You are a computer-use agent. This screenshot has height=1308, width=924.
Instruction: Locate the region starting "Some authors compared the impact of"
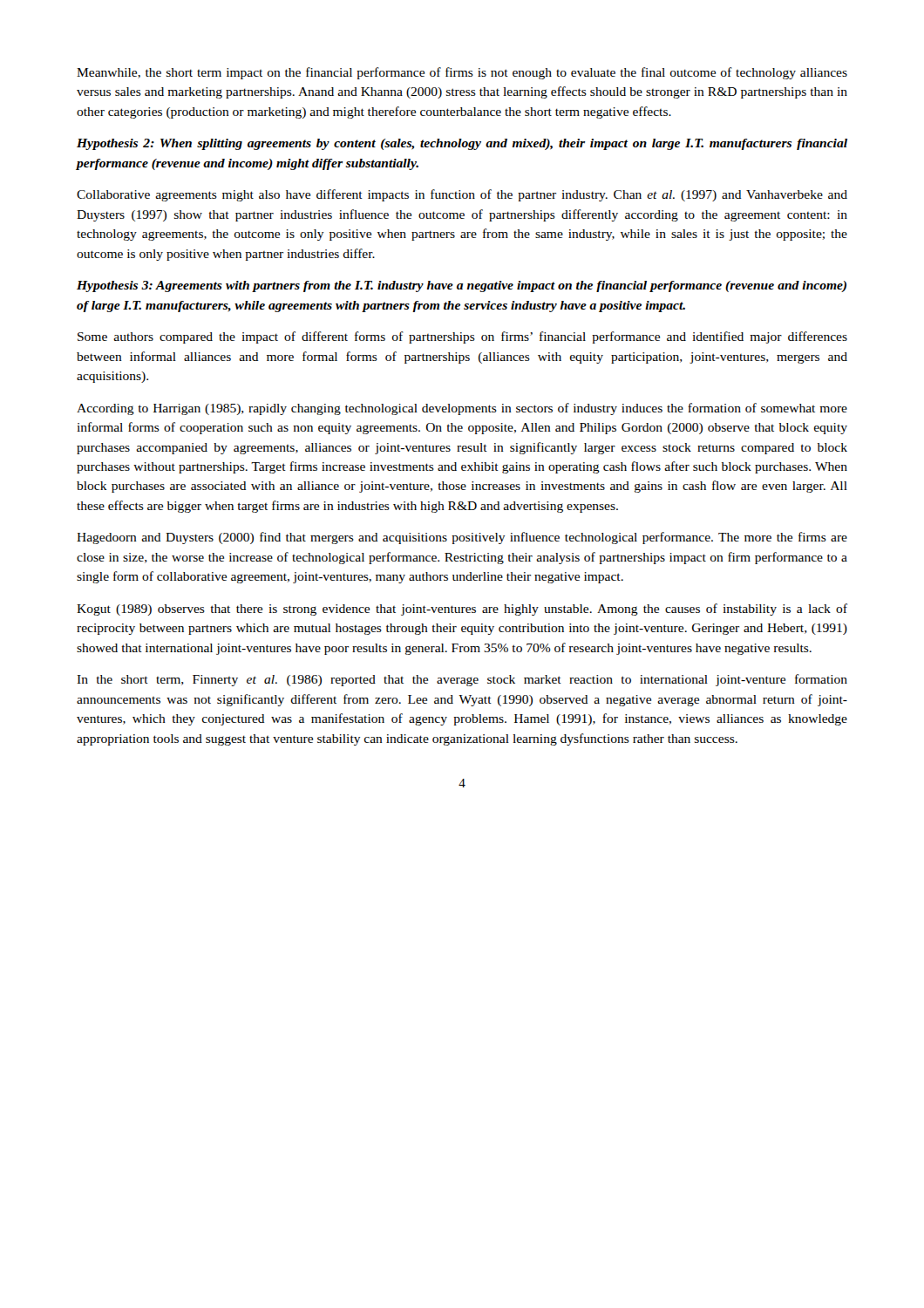point(462,356)
